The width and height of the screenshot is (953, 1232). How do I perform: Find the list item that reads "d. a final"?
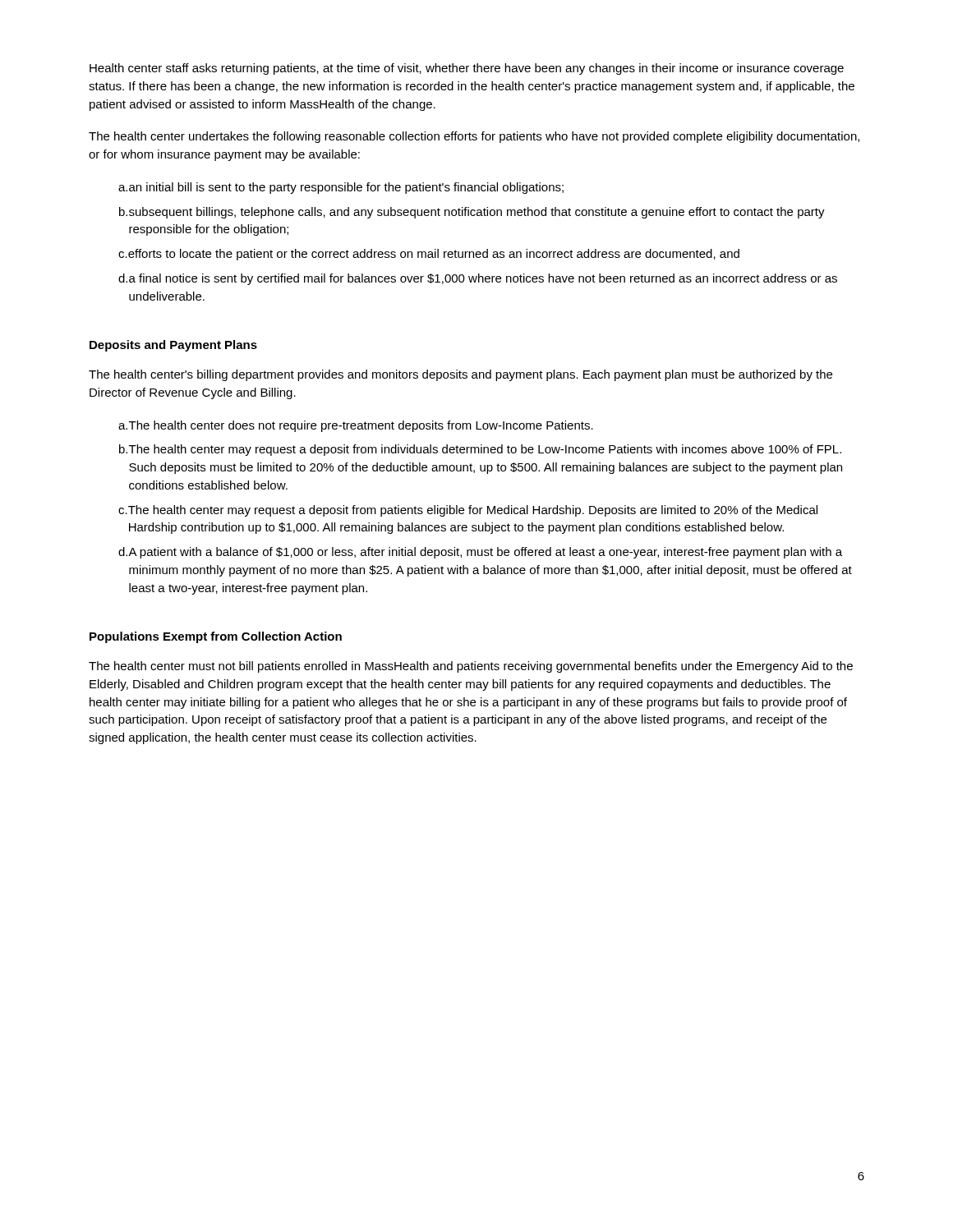coord(476,287)
